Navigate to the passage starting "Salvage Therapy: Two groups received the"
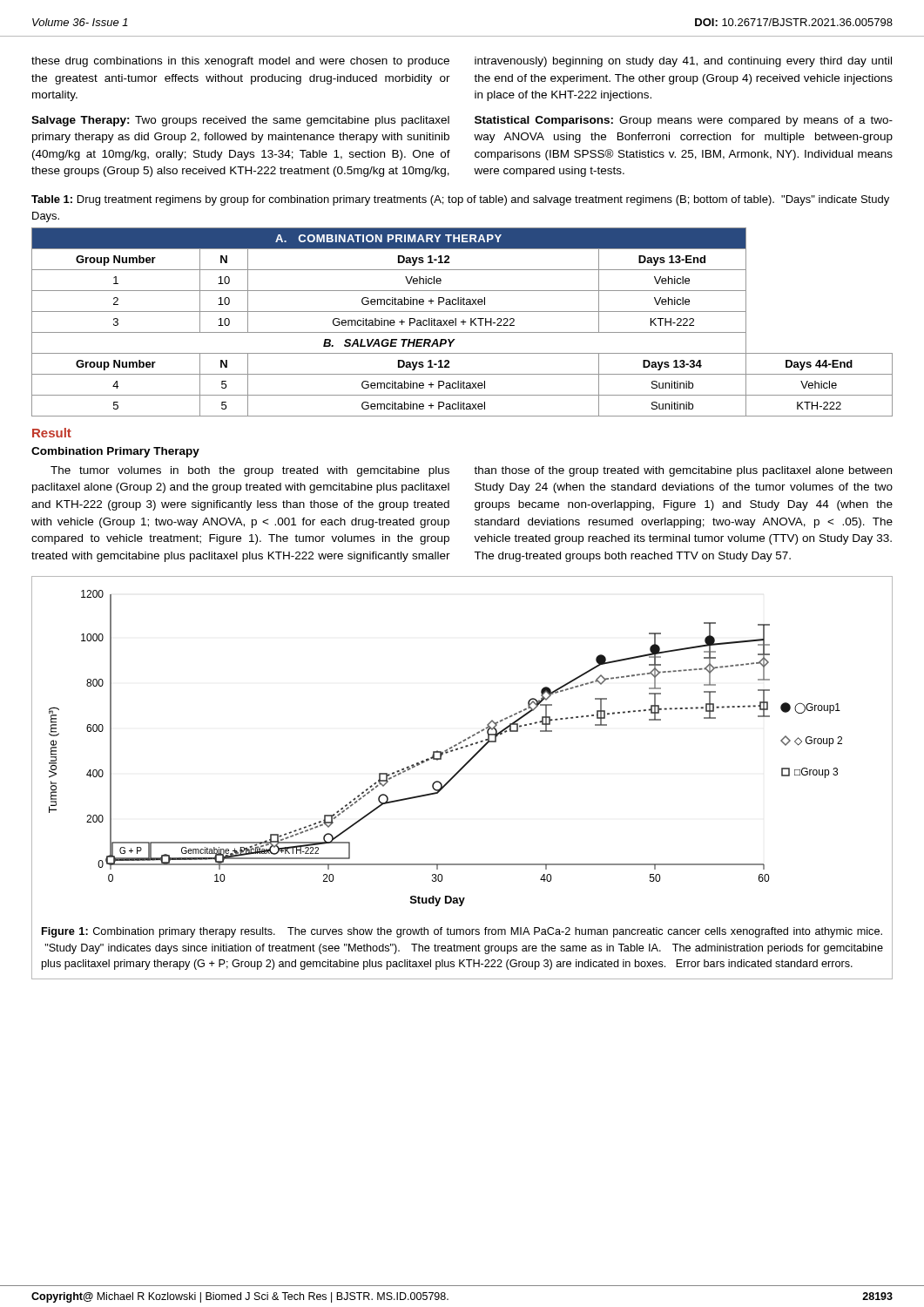Screen dimensions: 1307x924 click(x=245, y=61)
